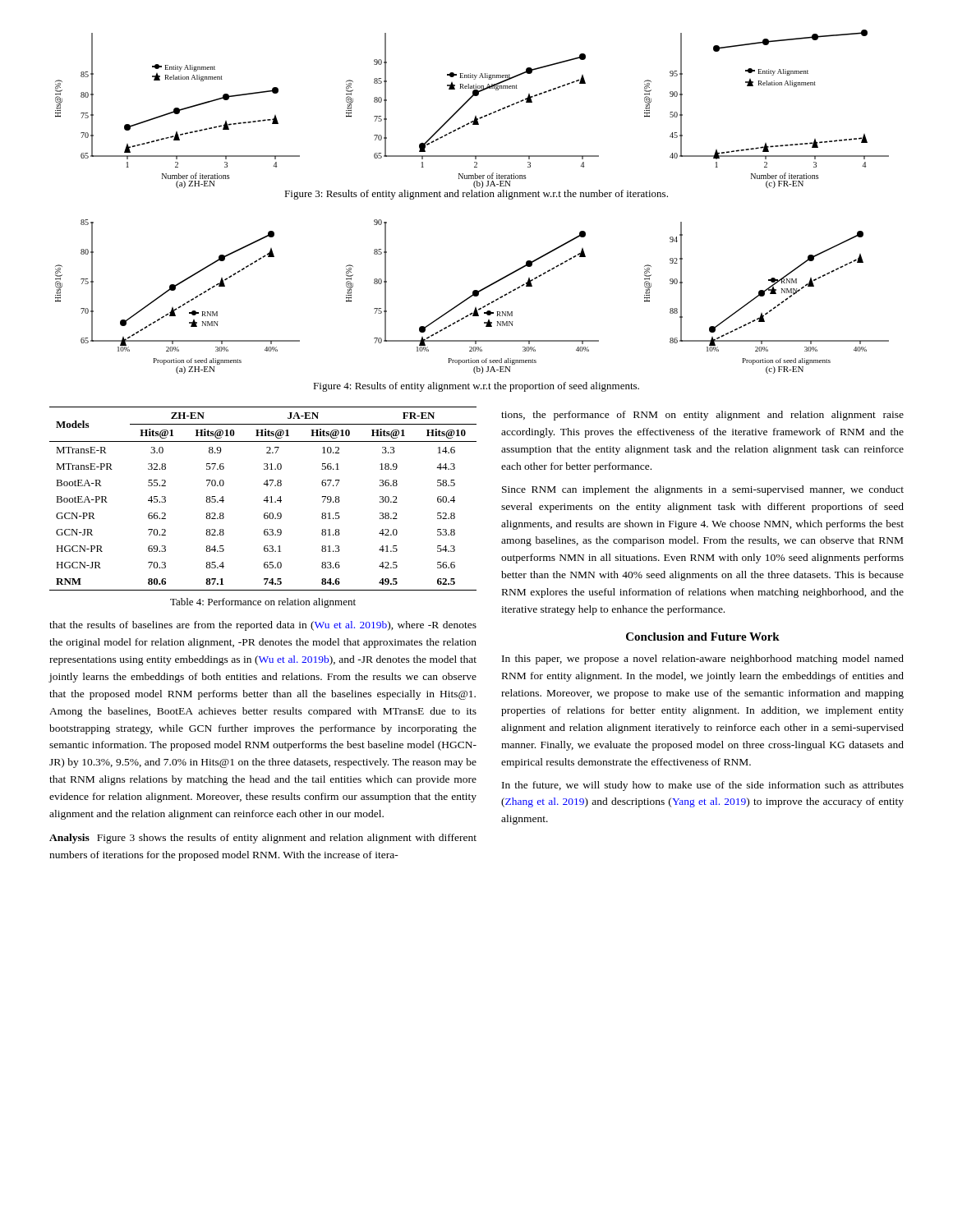Locate the table with the text "60.4"

pos(263,499)
